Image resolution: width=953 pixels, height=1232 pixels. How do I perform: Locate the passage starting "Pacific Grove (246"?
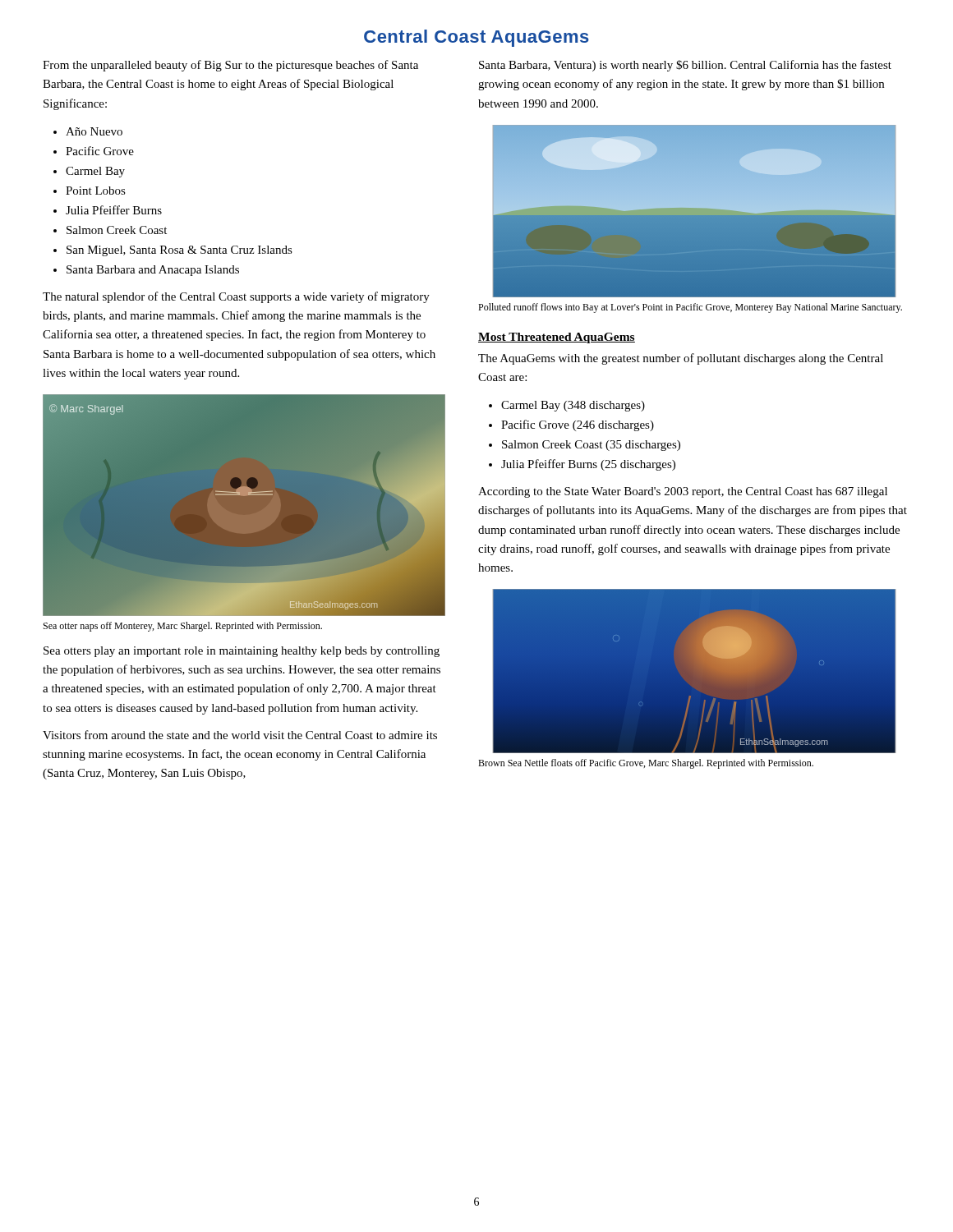tap(578, 425)
